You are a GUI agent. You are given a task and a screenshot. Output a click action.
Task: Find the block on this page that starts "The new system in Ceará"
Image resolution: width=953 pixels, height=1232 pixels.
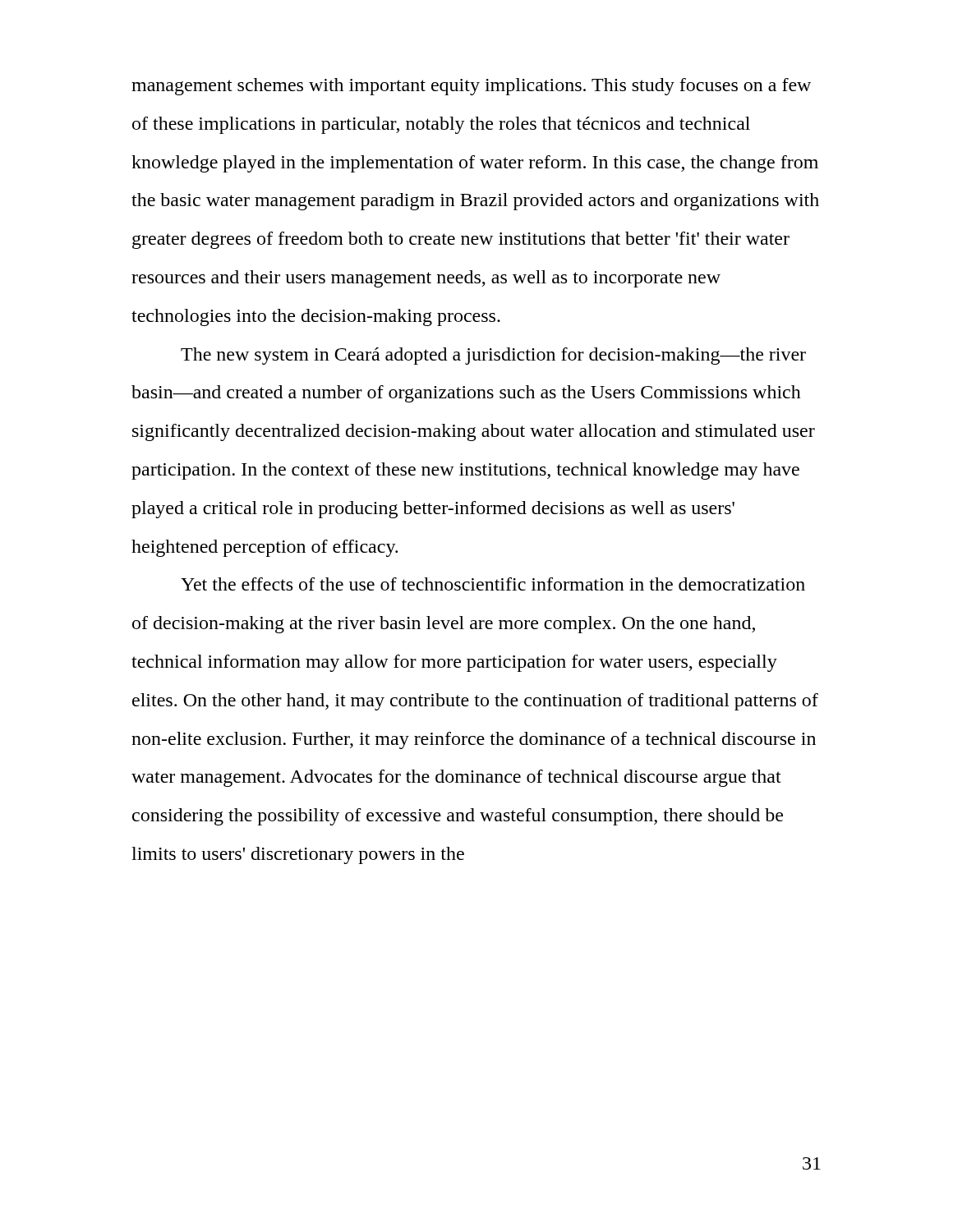pyautogui.click(x=473, y=450)
